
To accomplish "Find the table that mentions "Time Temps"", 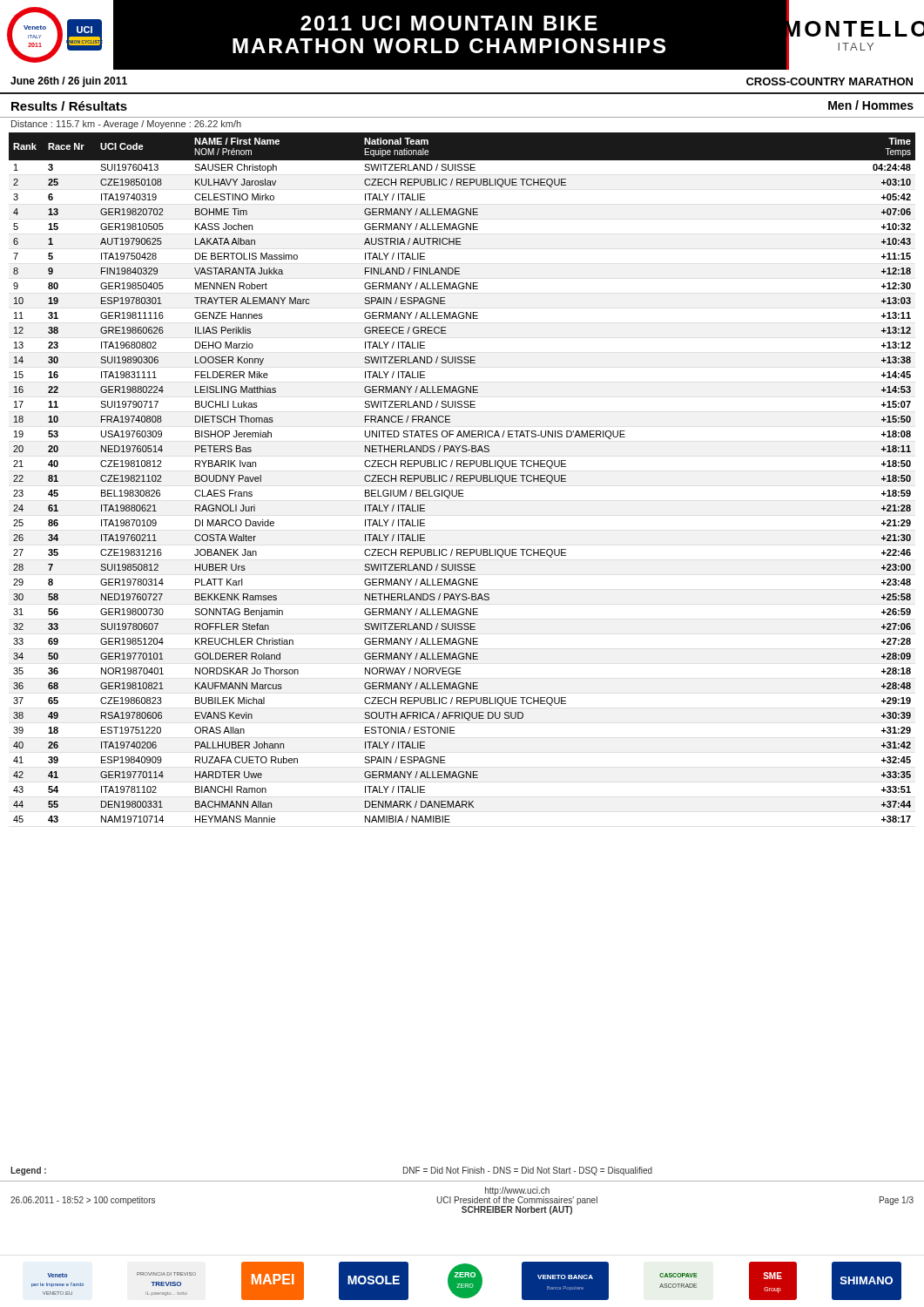I will click(x=462, y=480).
